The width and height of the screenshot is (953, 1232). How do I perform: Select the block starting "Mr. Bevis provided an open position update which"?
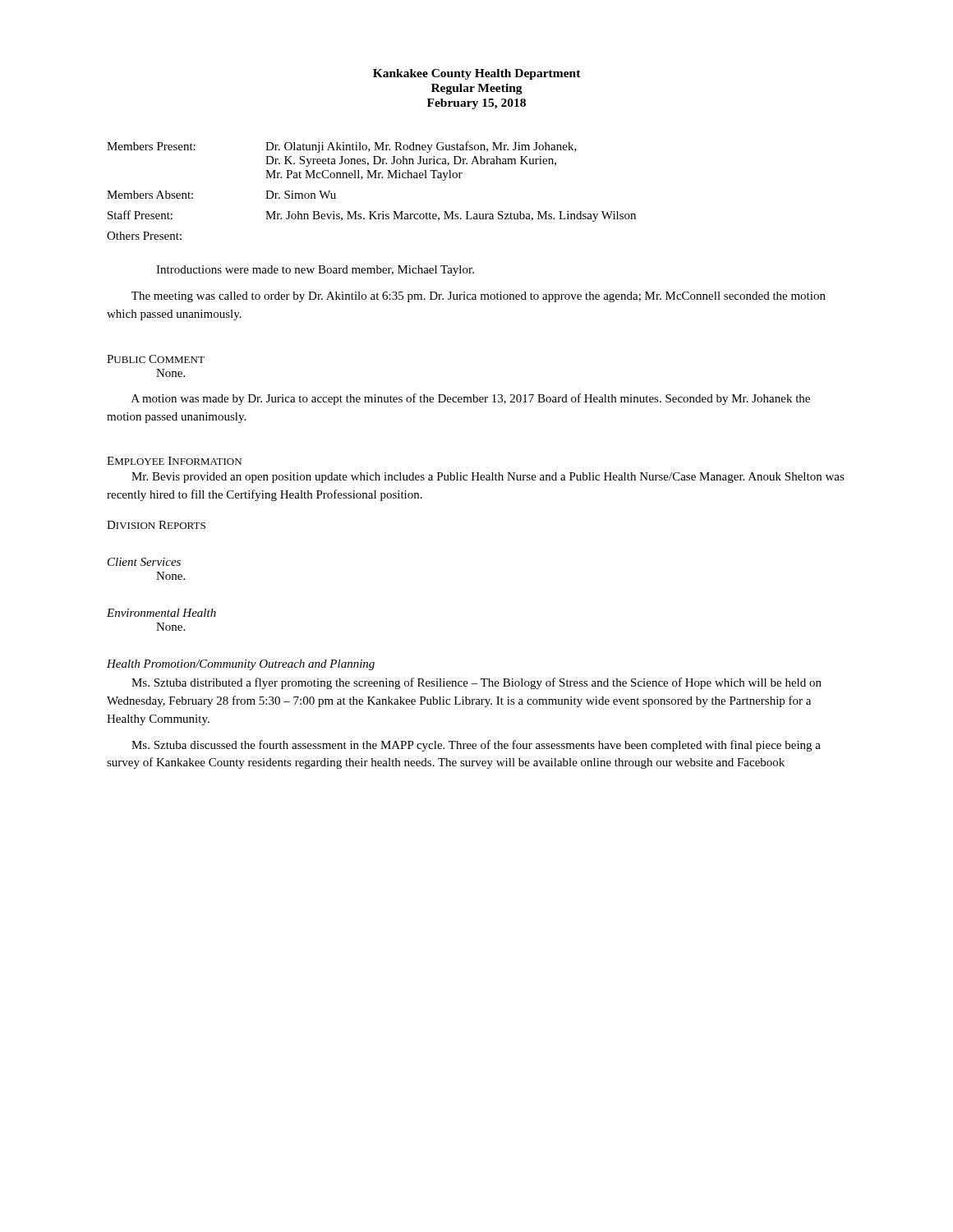[476, 485]
